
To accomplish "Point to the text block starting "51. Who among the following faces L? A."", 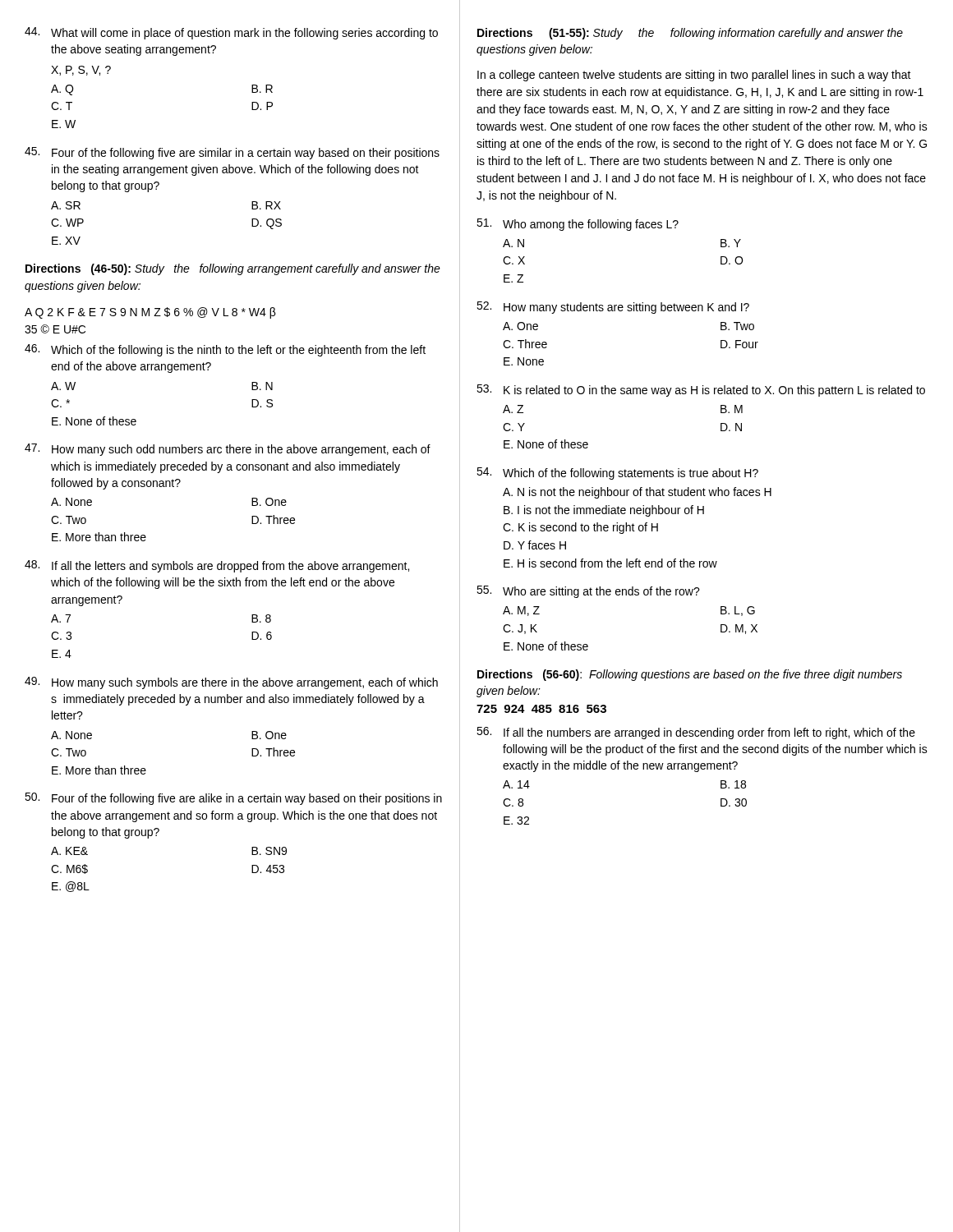I will coord(578,225).
